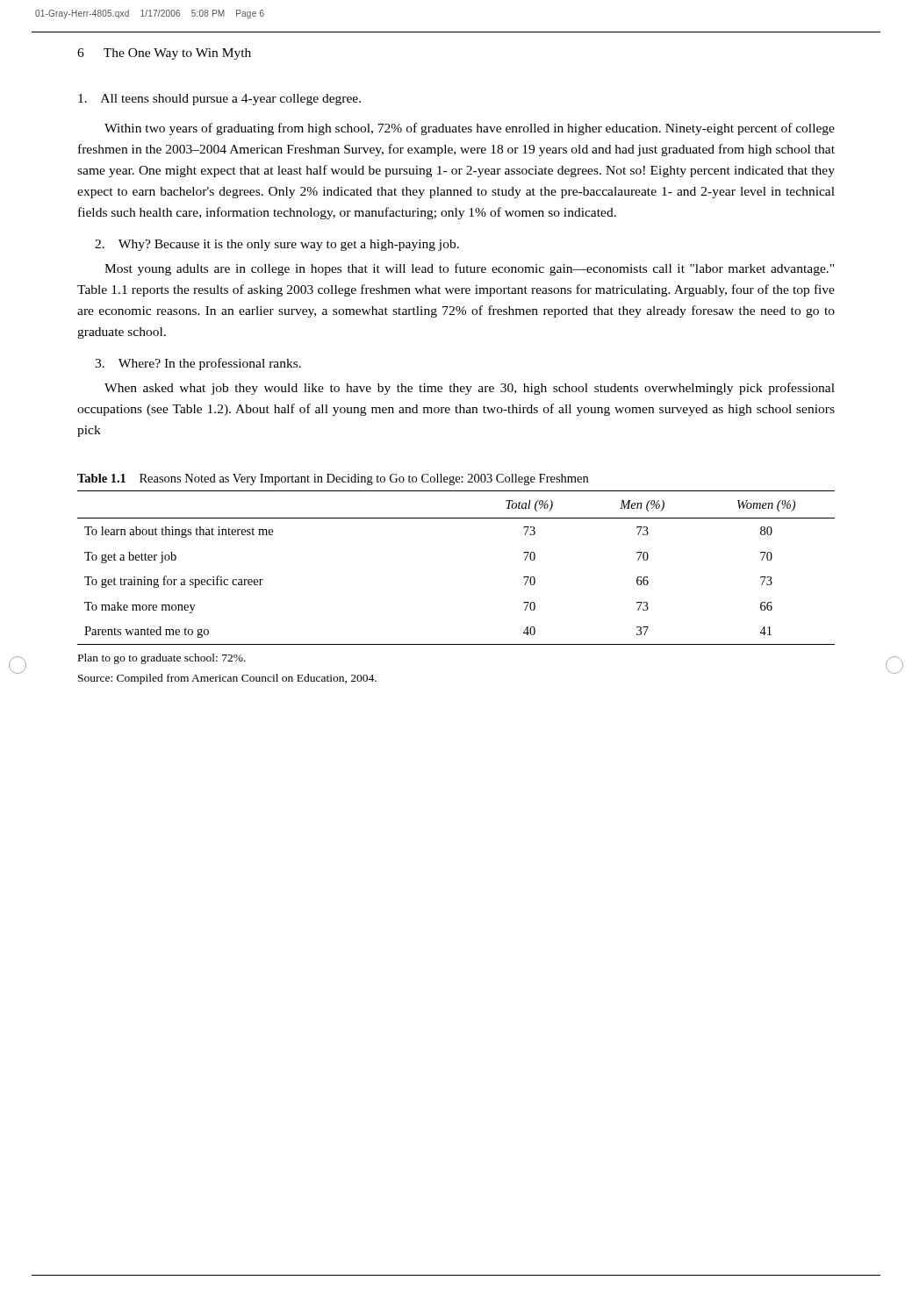Where is the passage that starts "Plan to go to"?
The image size is (912, 1316).
162,657
